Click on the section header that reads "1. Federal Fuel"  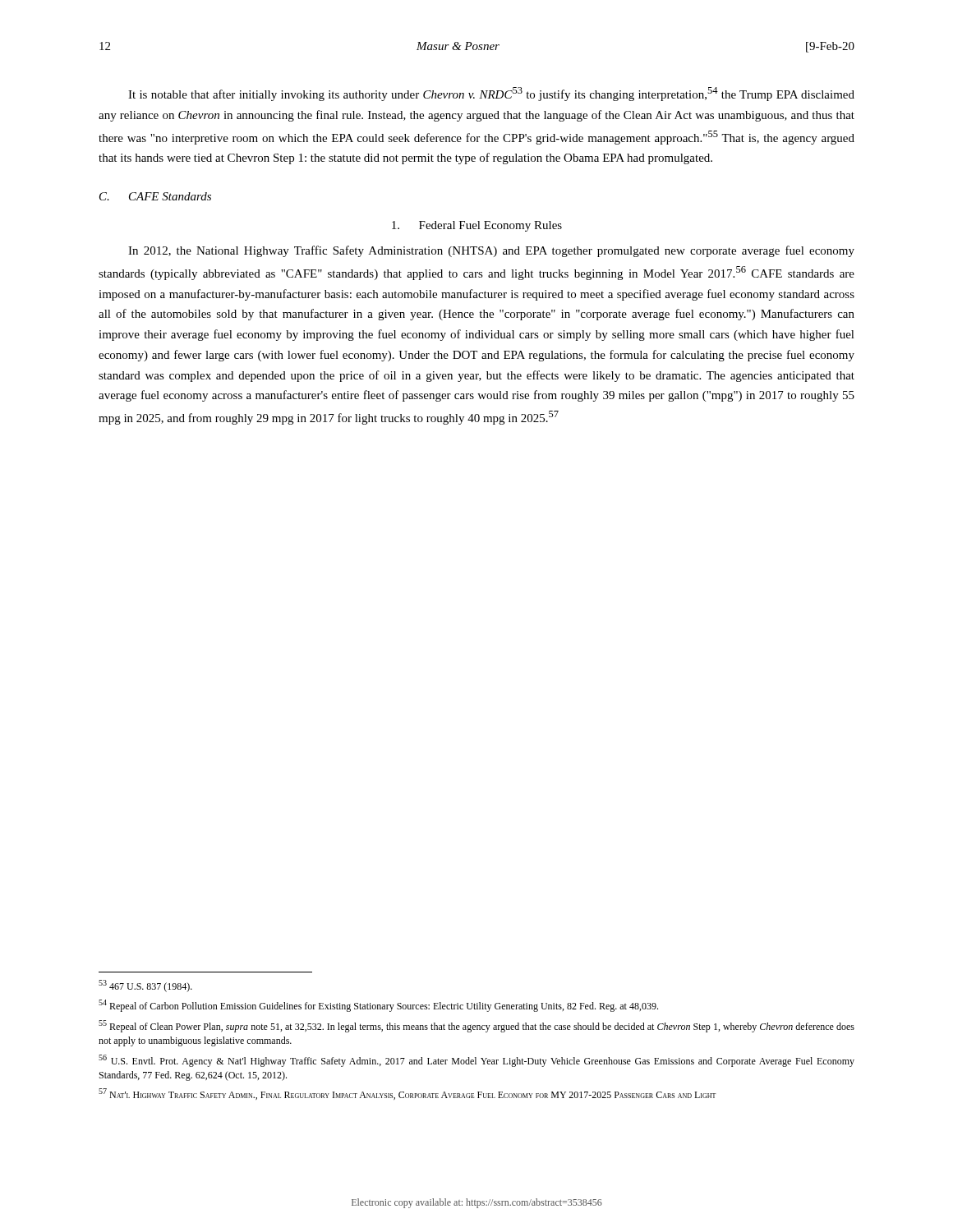coord(476,225)
